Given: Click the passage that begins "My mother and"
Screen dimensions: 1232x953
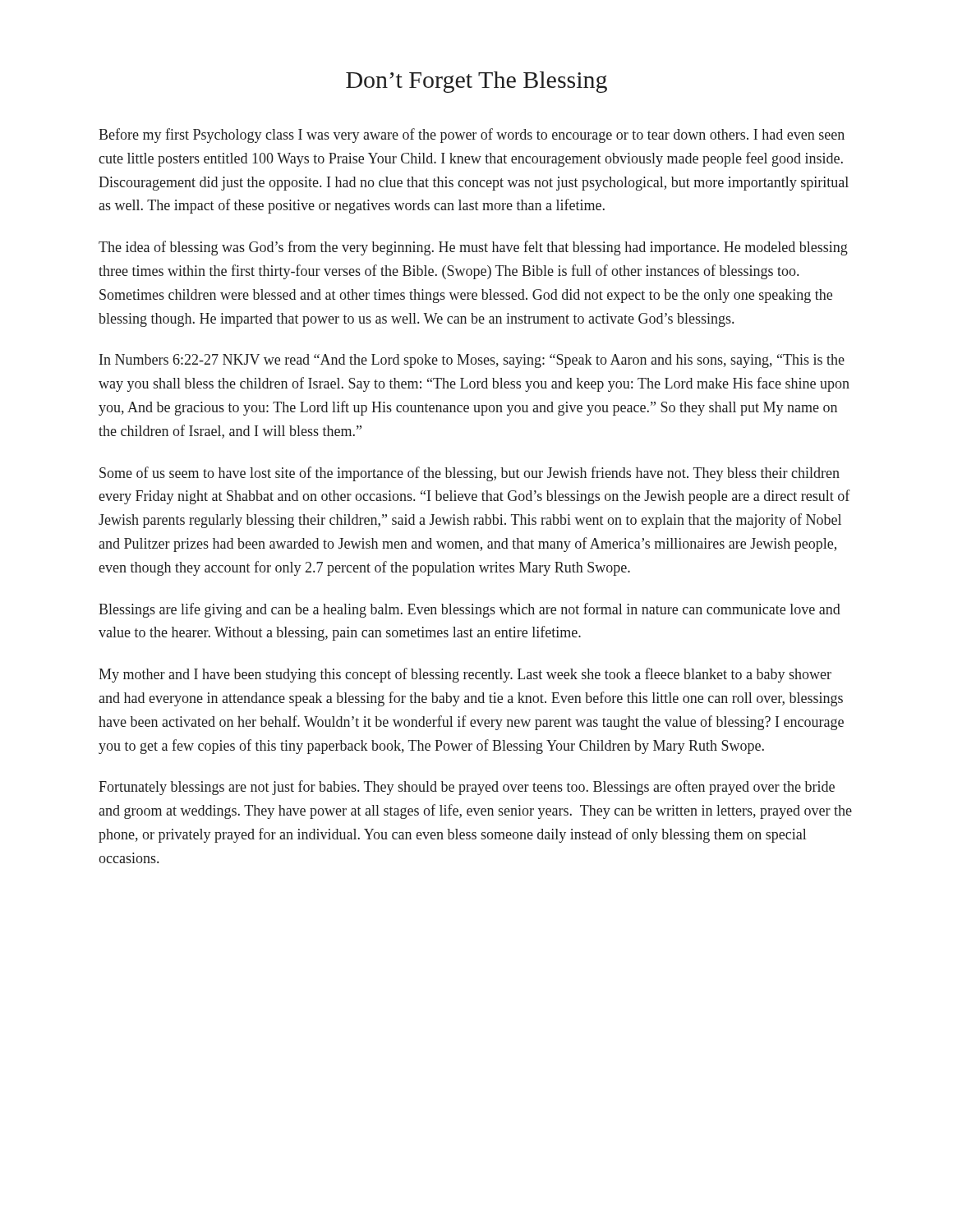Looking at the screenshot, I should point(471,710).
